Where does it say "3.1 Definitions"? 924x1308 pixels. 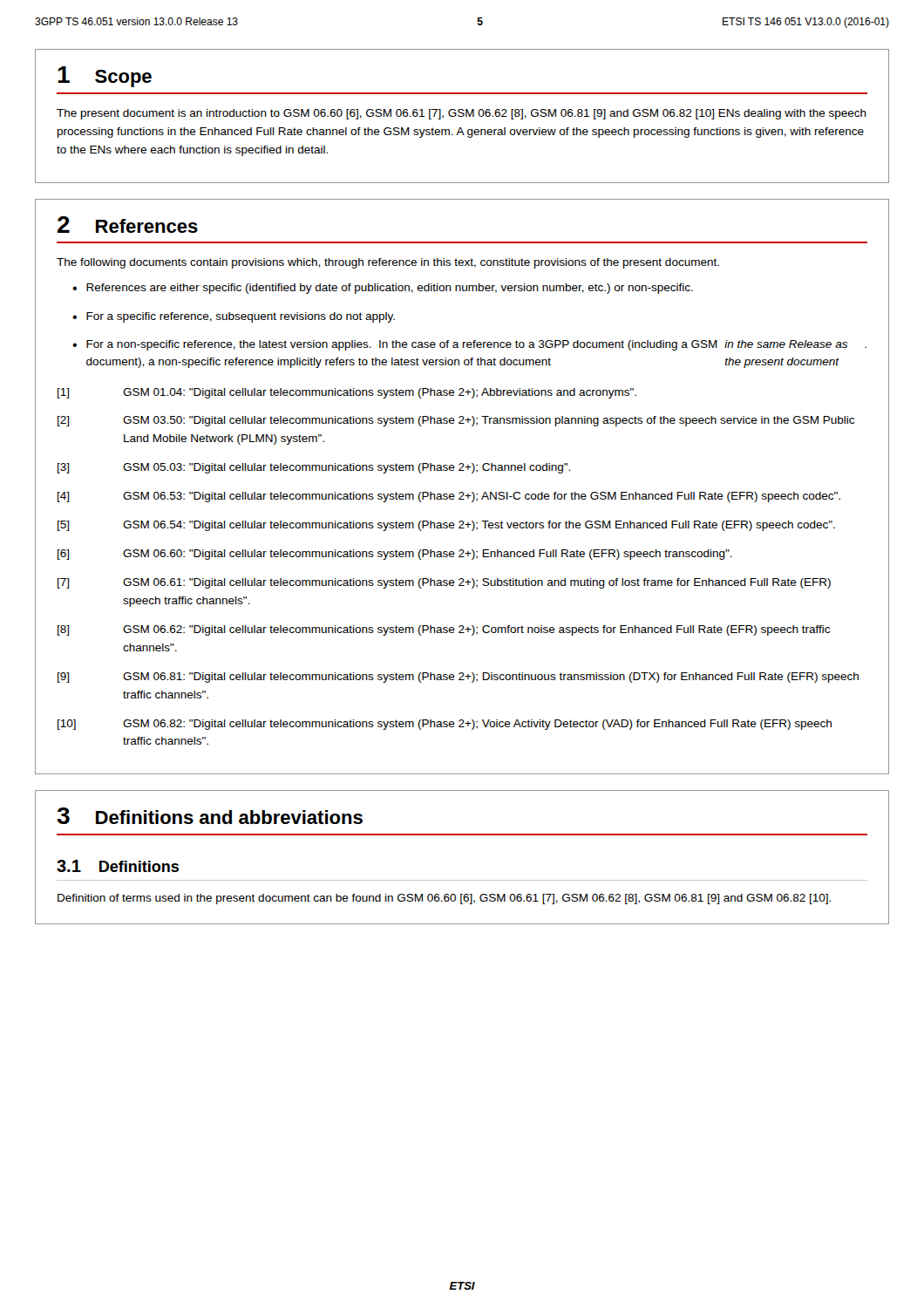462,869
